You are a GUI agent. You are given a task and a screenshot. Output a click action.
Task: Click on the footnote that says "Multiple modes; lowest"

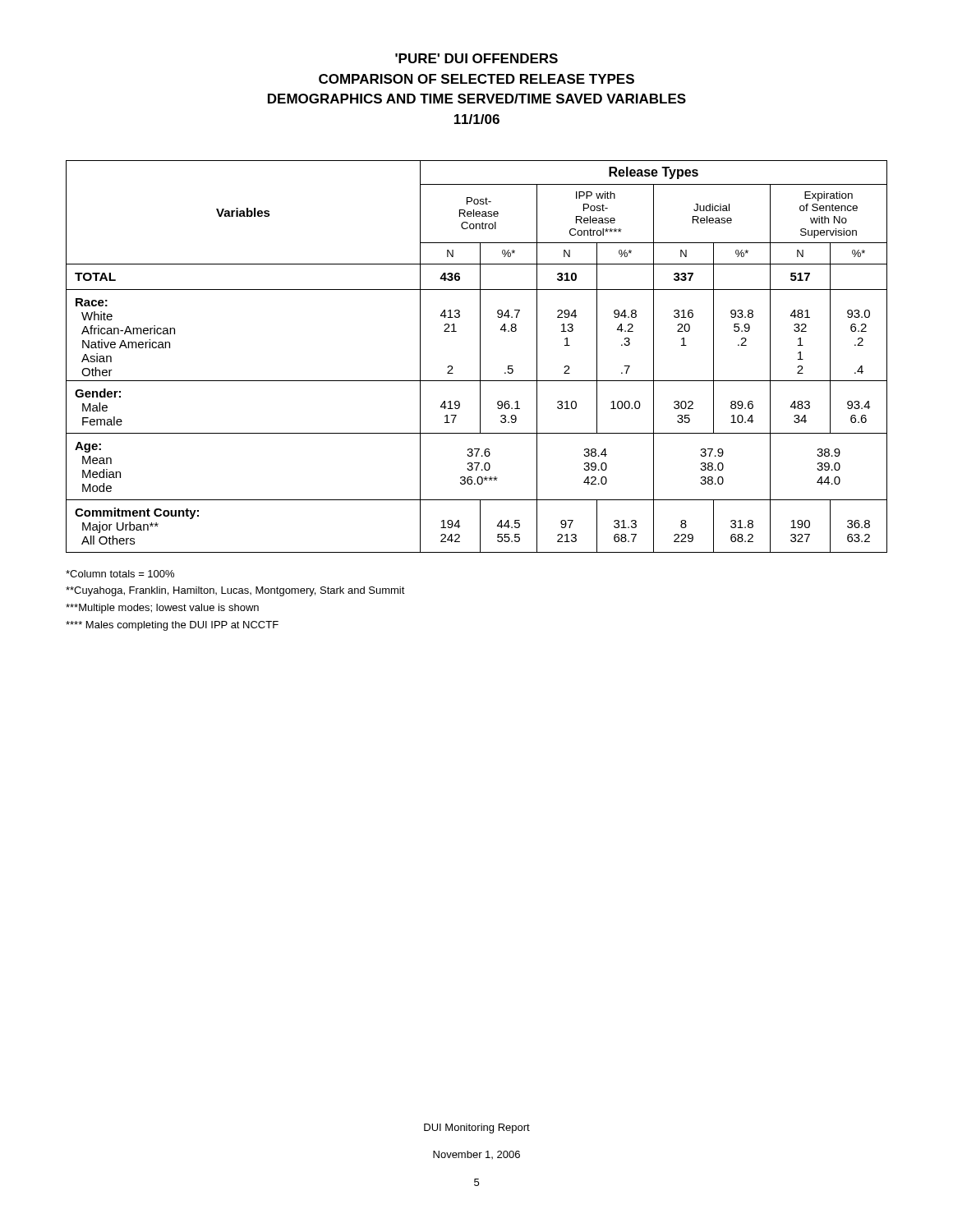(x=162, y=609)
